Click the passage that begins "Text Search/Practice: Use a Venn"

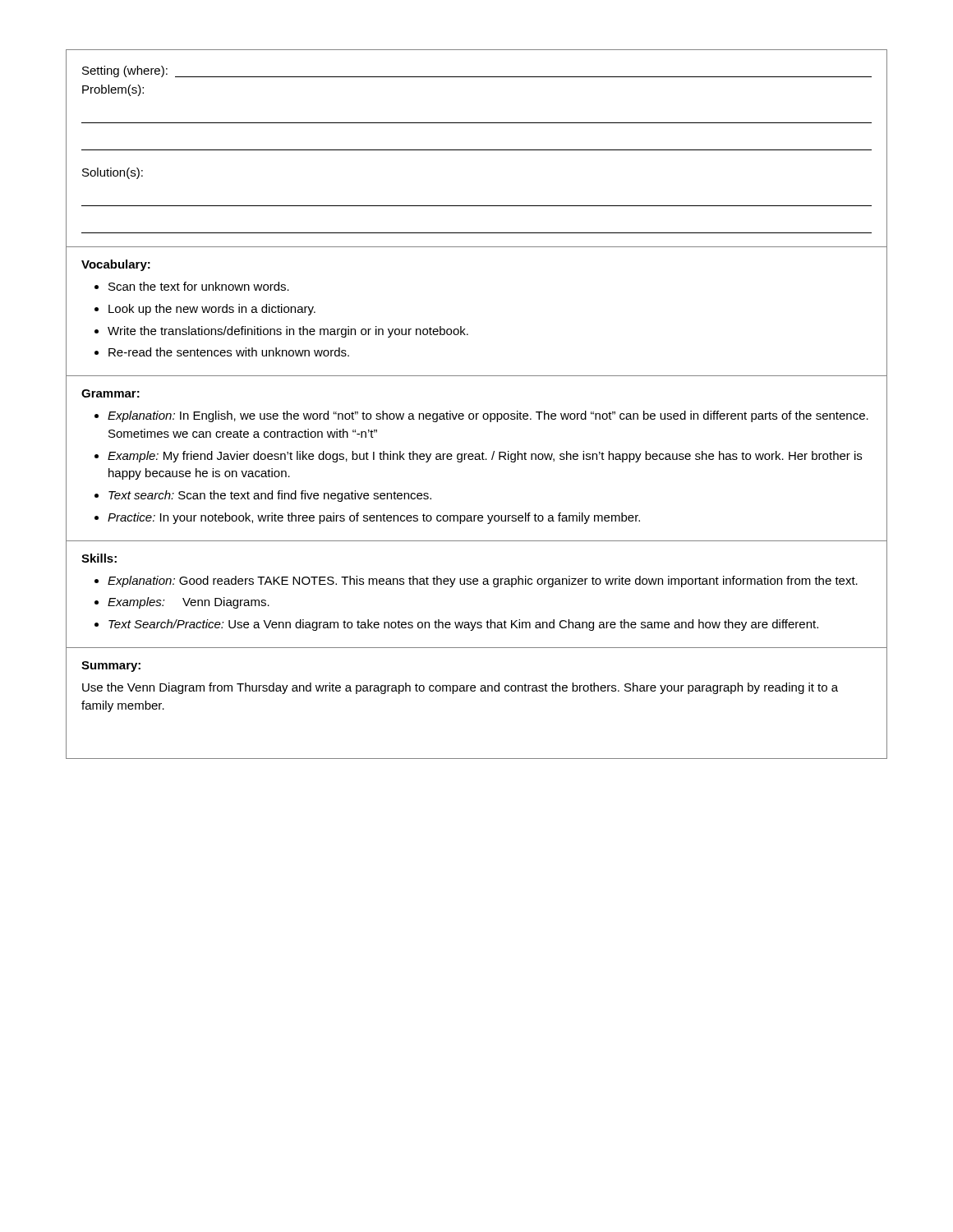(463, 624)
